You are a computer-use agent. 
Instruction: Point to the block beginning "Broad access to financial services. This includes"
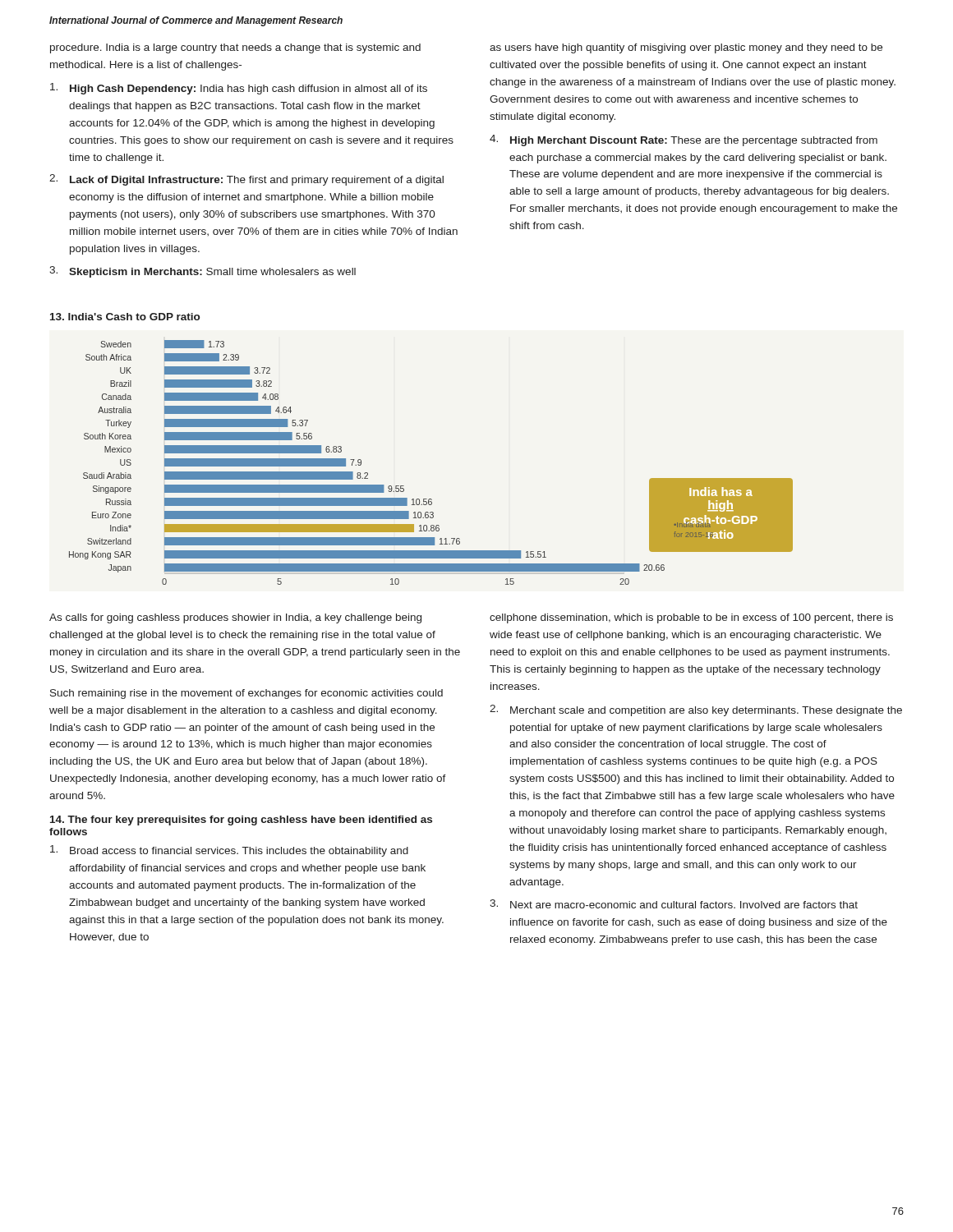point(256,894)
